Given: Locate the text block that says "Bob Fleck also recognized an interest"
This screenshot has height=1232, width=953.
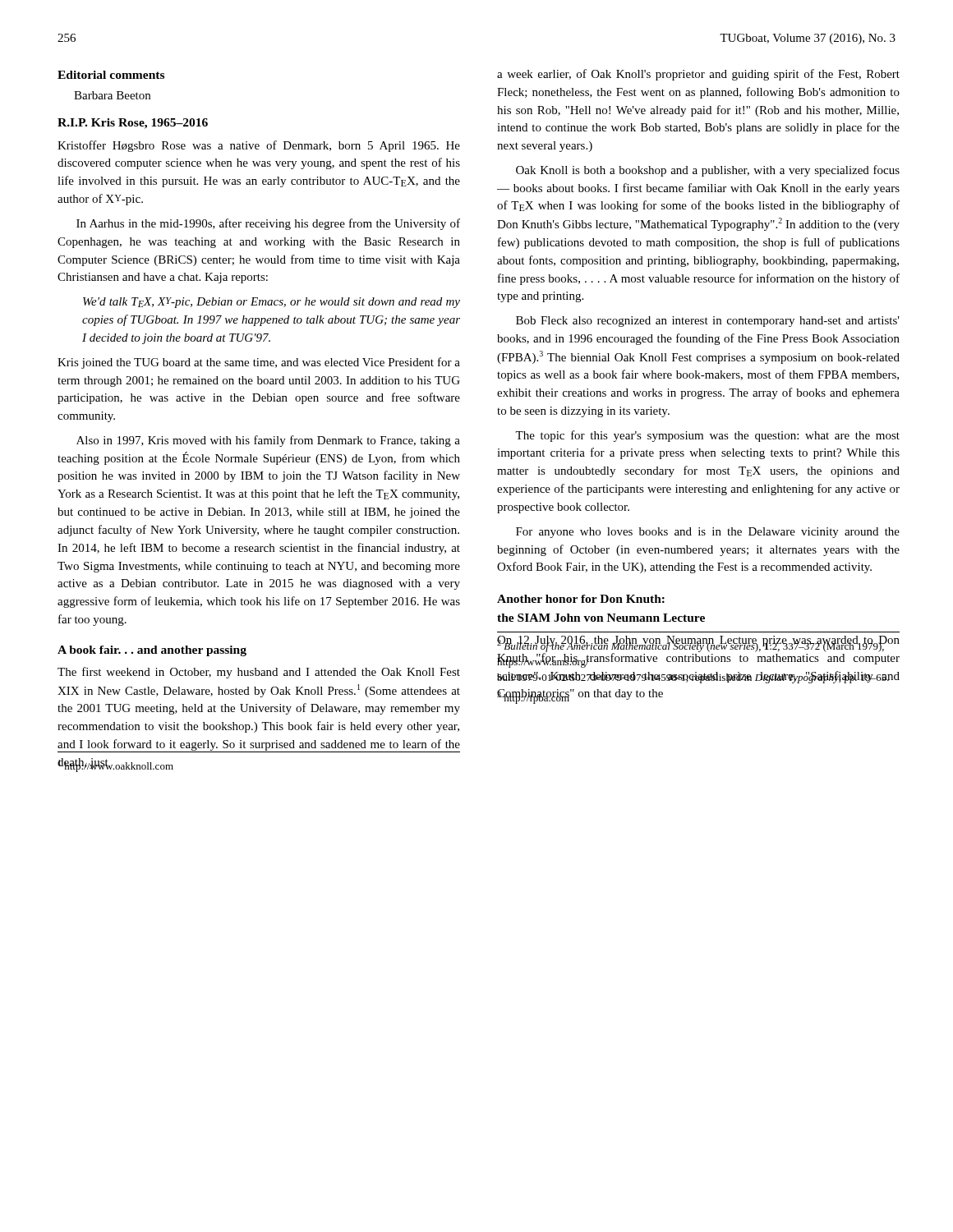Looking at the screenshot, I should 698,366.
